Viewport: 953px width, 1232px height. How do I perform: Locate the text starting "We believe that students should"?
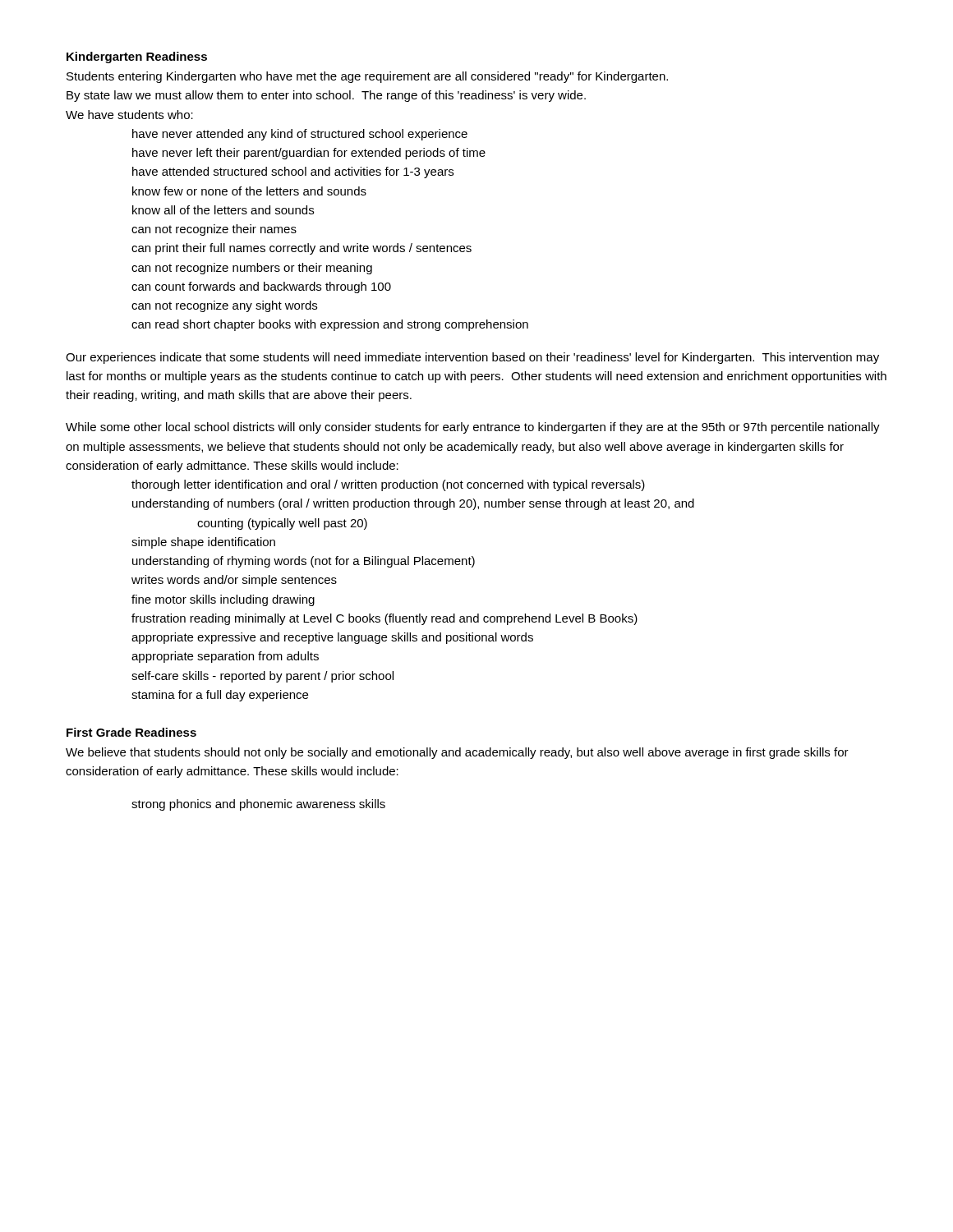pos(457,761)
